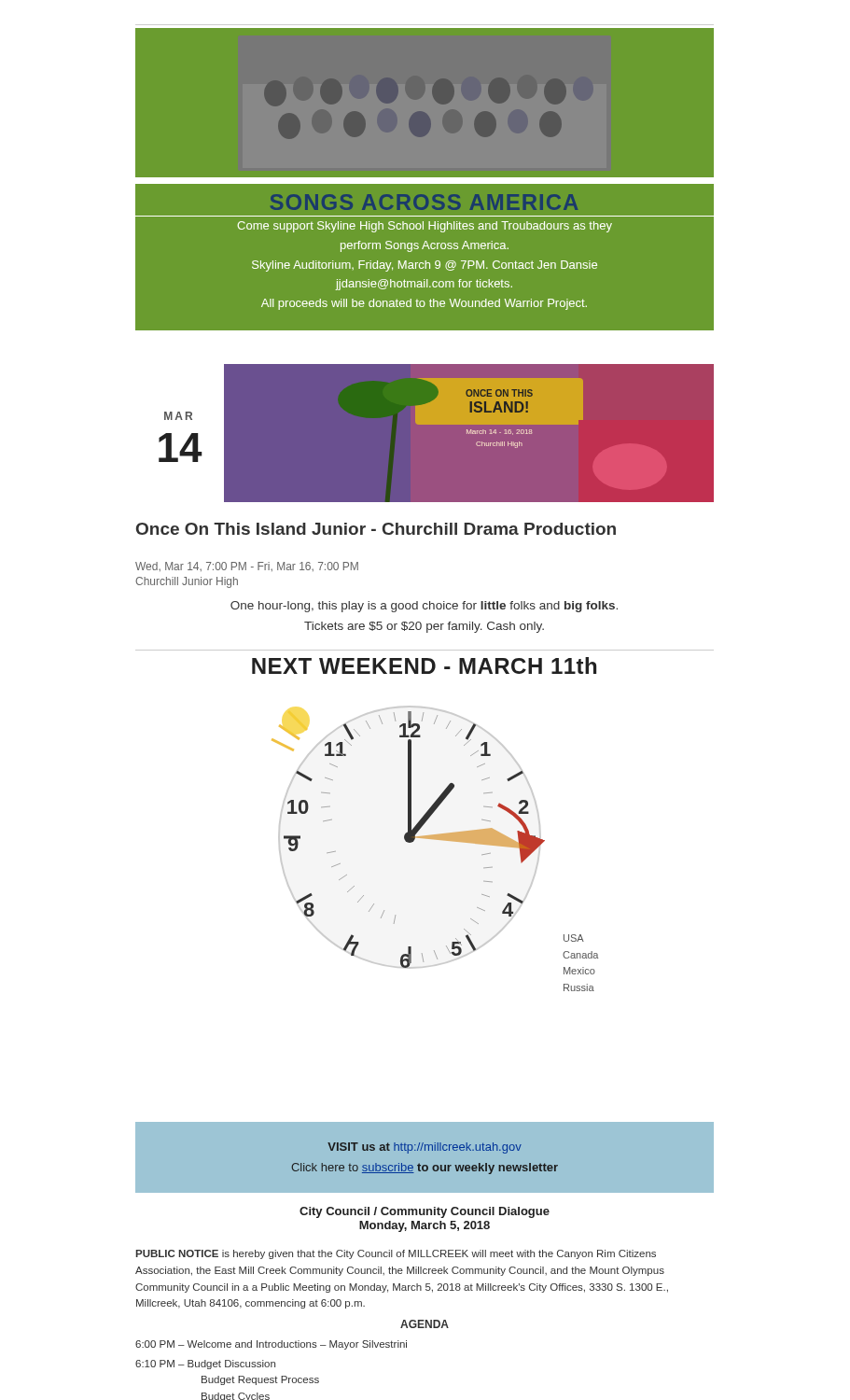
Task: Find the passage starting "6:10 PM – Budget Discussion Budget Request"
Action: [x=205, y=1365]
